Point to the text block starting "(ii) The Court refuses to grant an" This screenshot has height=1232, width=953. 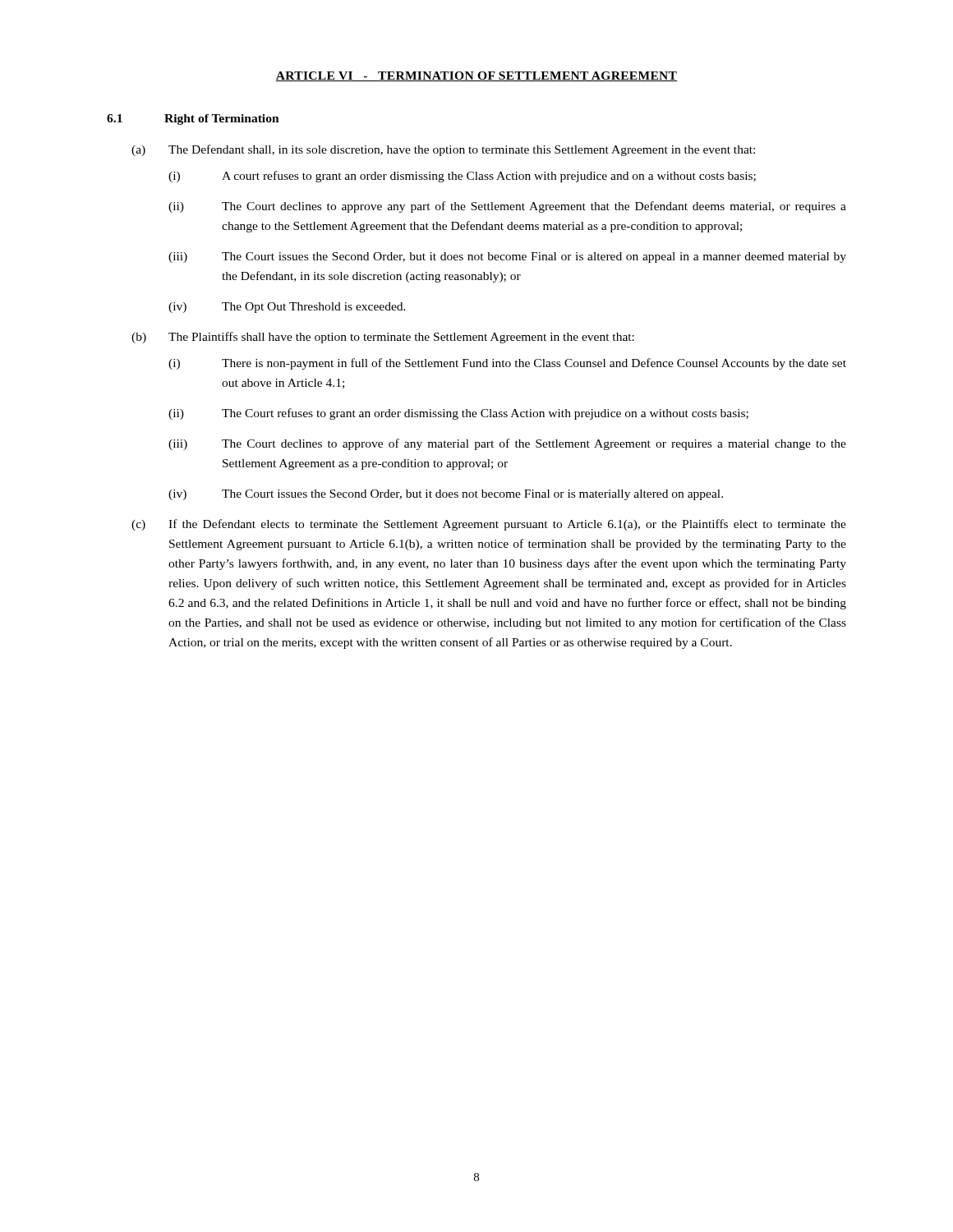(x=507, y=413)
